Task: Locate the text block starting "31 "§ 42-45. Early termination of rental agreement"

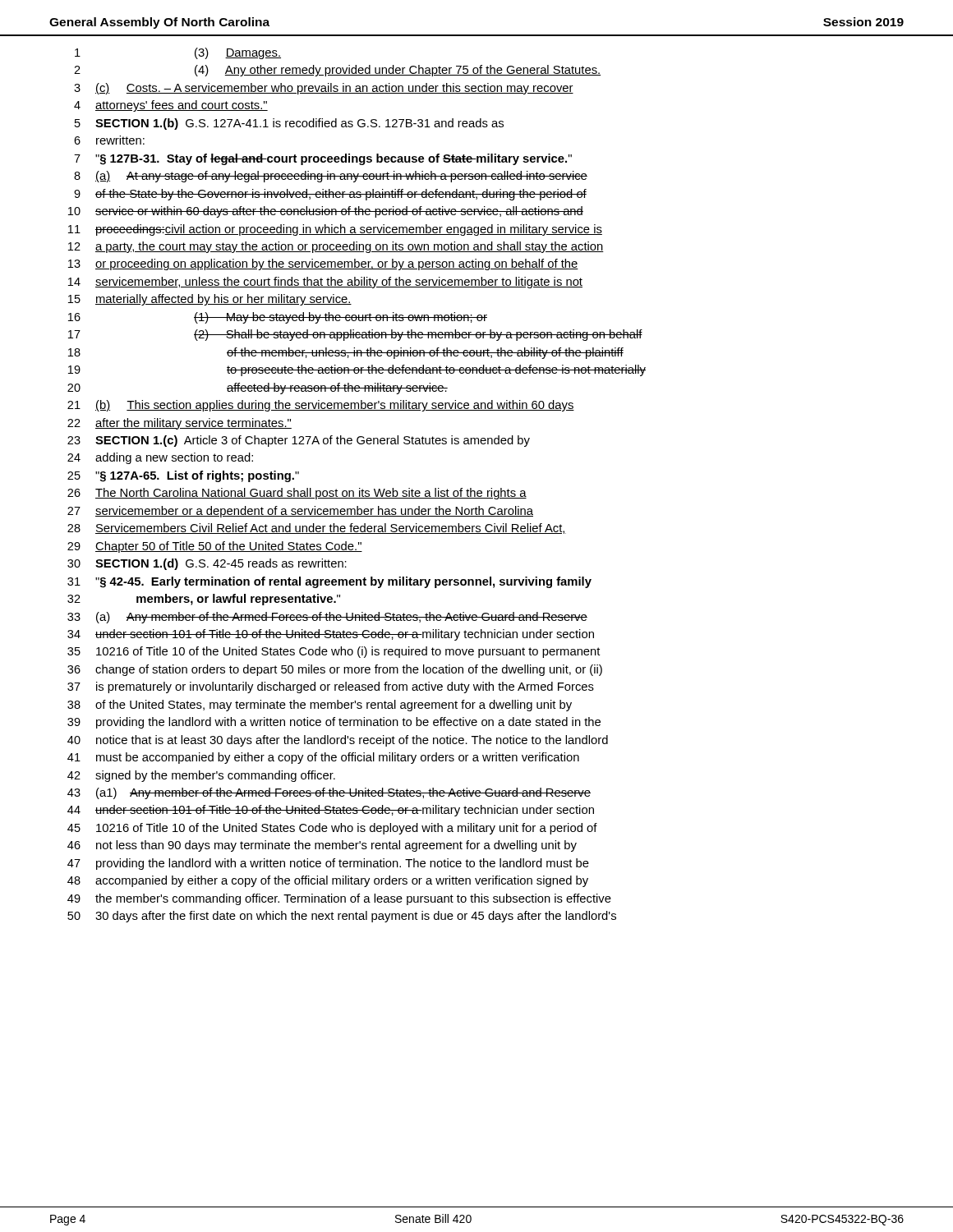Action: click(x=476, y=582)
